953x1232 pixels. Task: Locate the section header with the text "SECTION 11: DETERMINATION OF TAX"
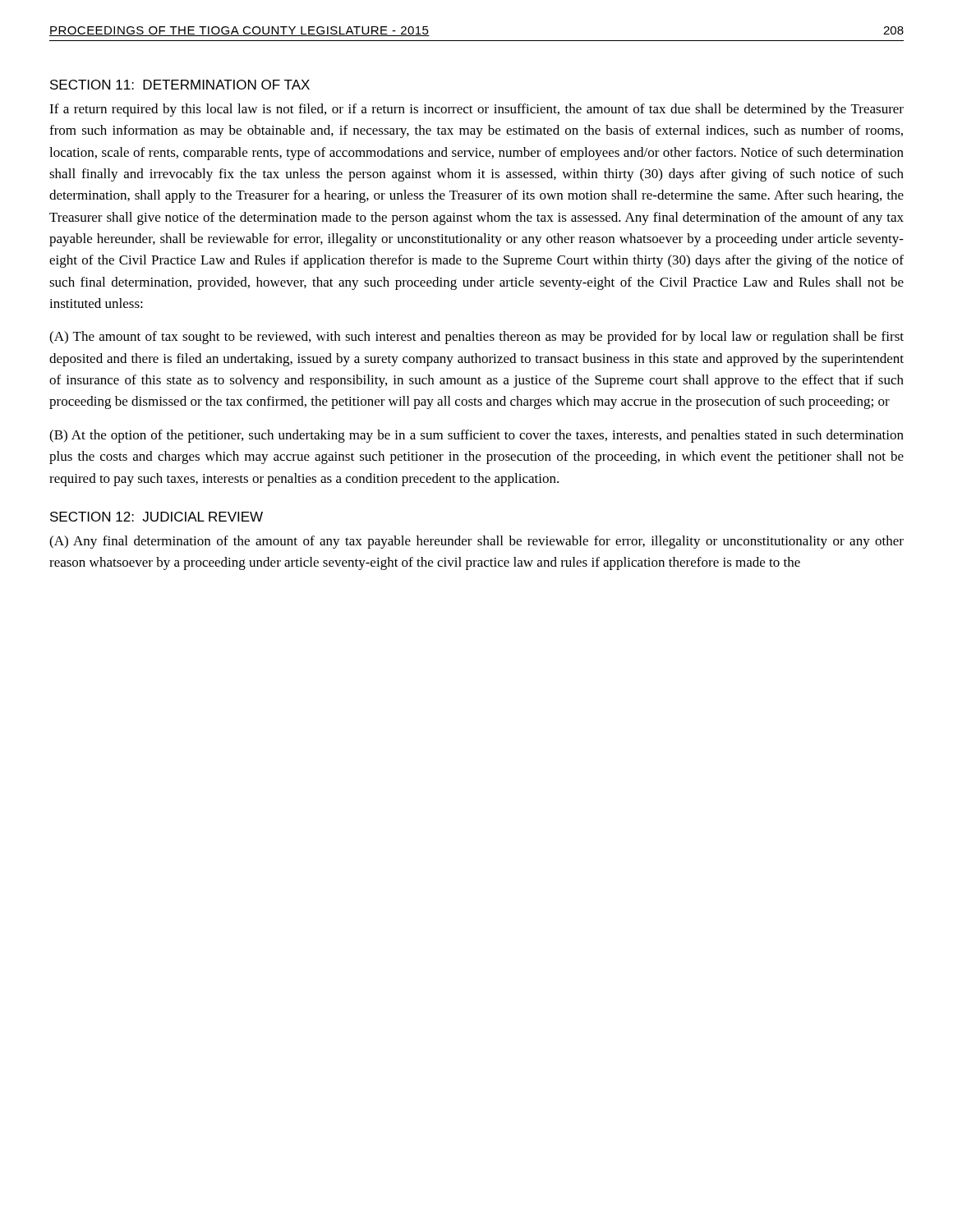point(180,85)
